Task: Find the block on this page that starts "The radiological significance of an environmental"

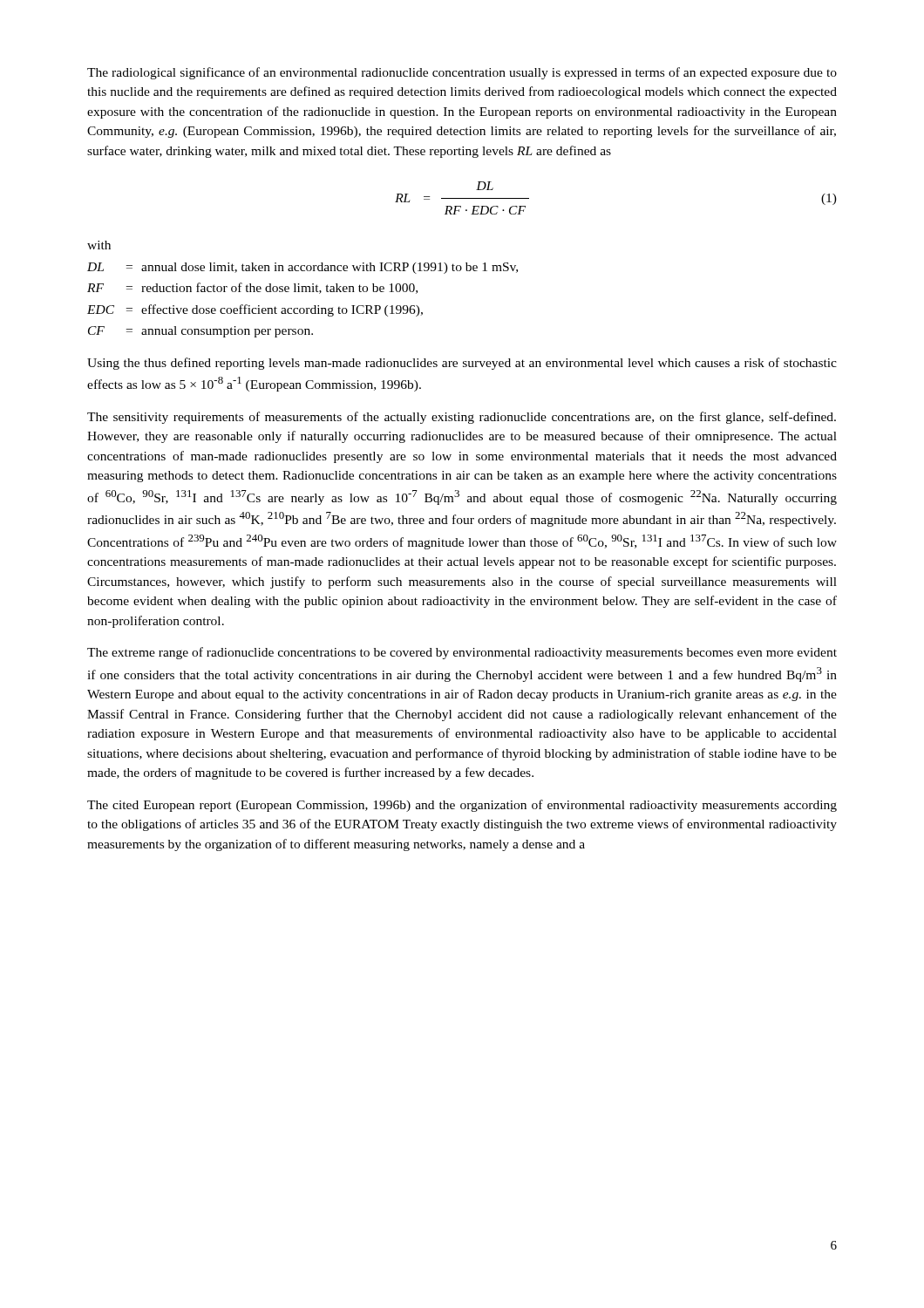Action: 462,112
